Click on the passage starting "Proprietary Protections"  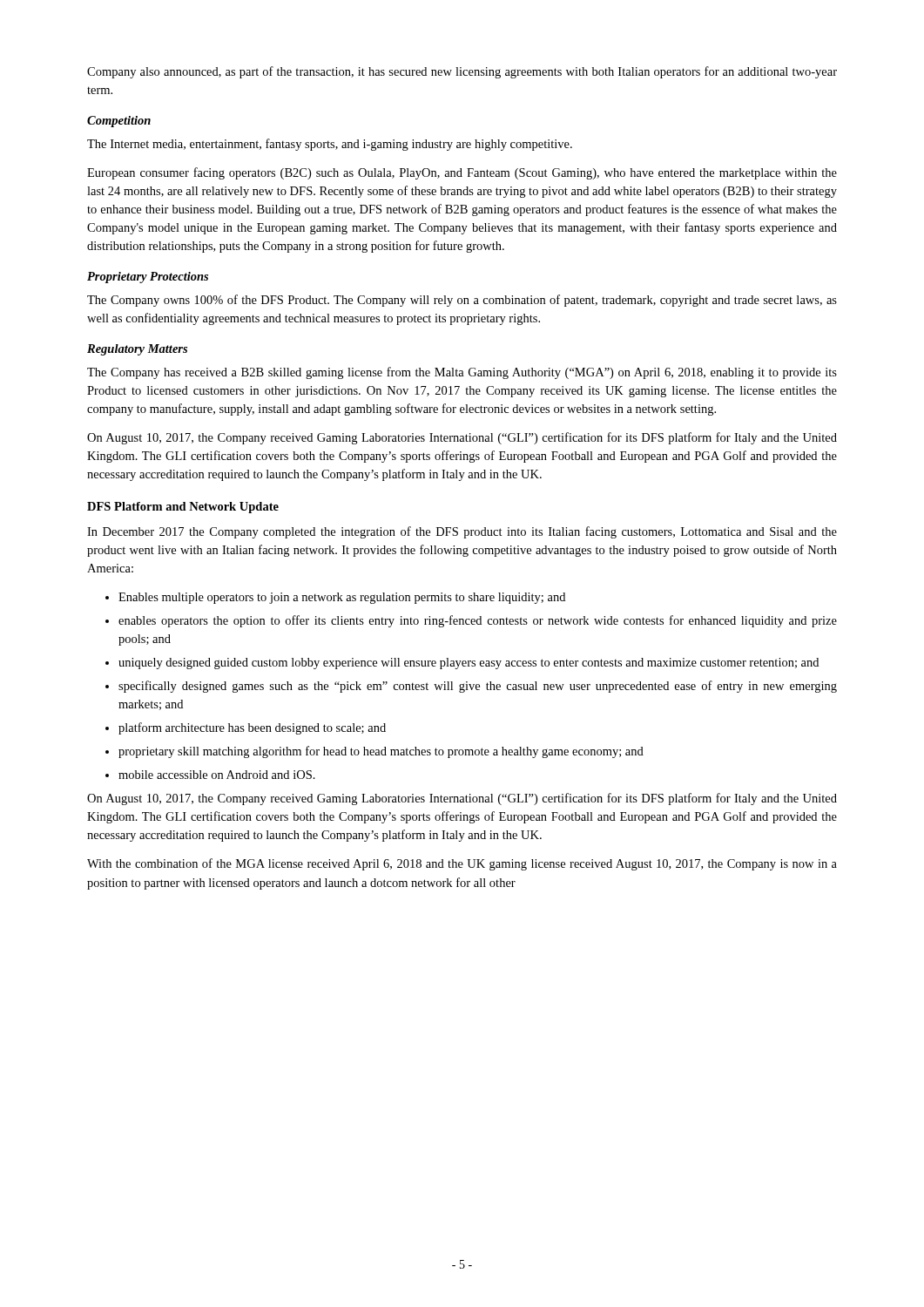pos(148,276)
